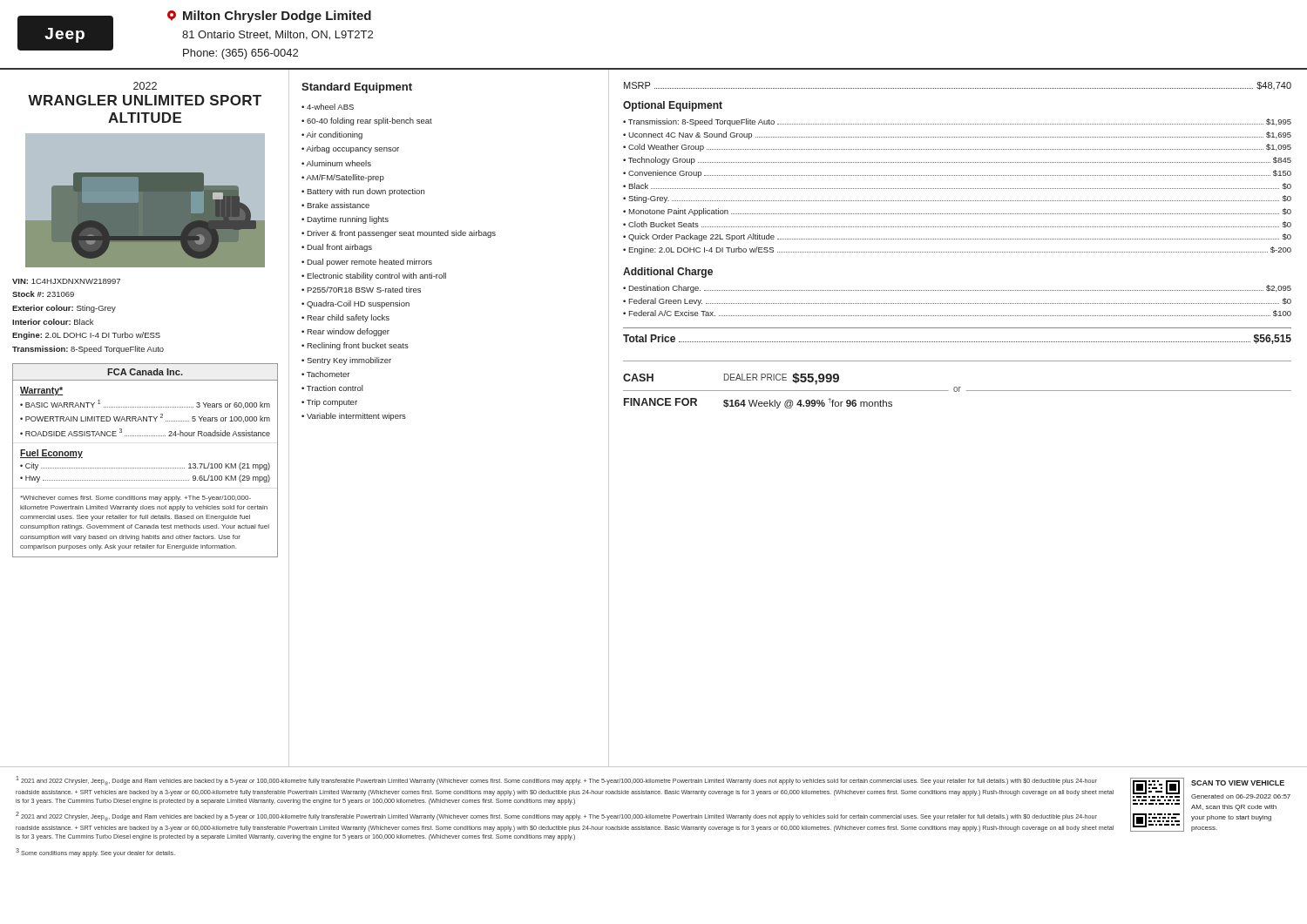Locate the text starting "• Quick Order Package 22L Sport Altitude $0"
The width and height of the screenshot is (1307, 924).
(957, 238)
